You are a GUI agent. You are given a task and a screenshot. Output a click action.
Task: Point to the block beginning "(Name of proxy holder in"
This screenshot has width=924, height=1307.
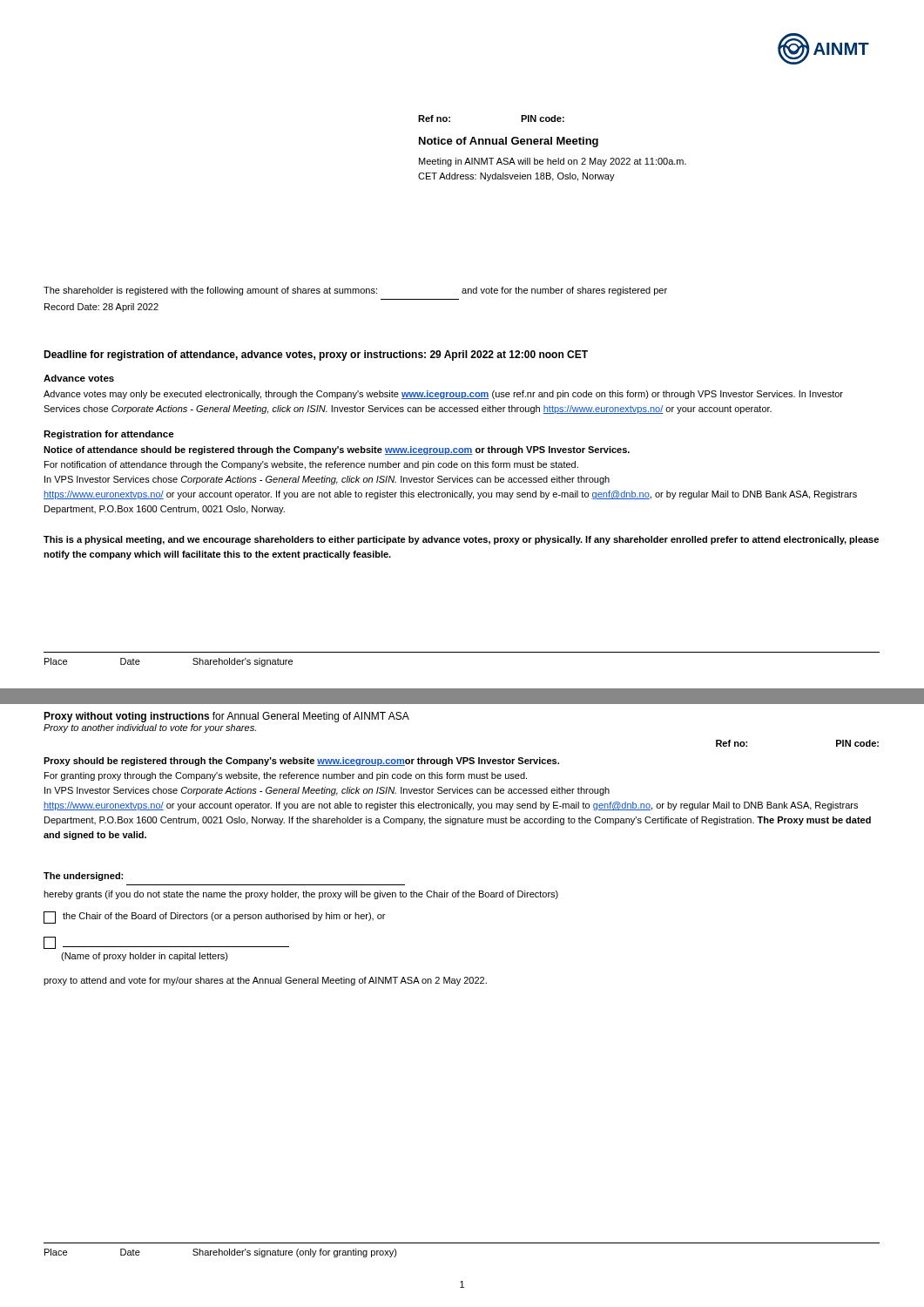click(x=166, y=949)
